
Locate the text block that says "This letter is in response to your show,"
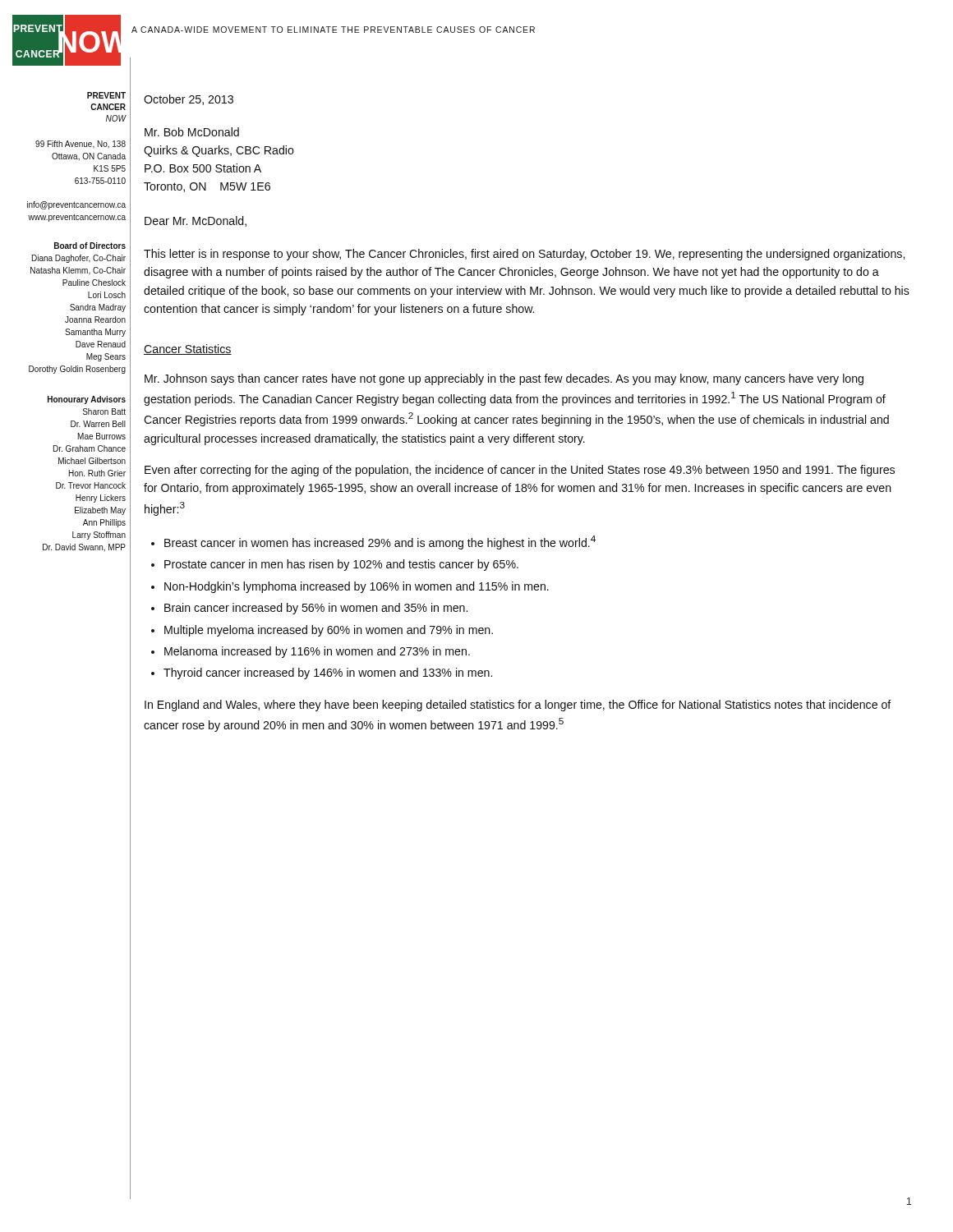tap(527, 281)
